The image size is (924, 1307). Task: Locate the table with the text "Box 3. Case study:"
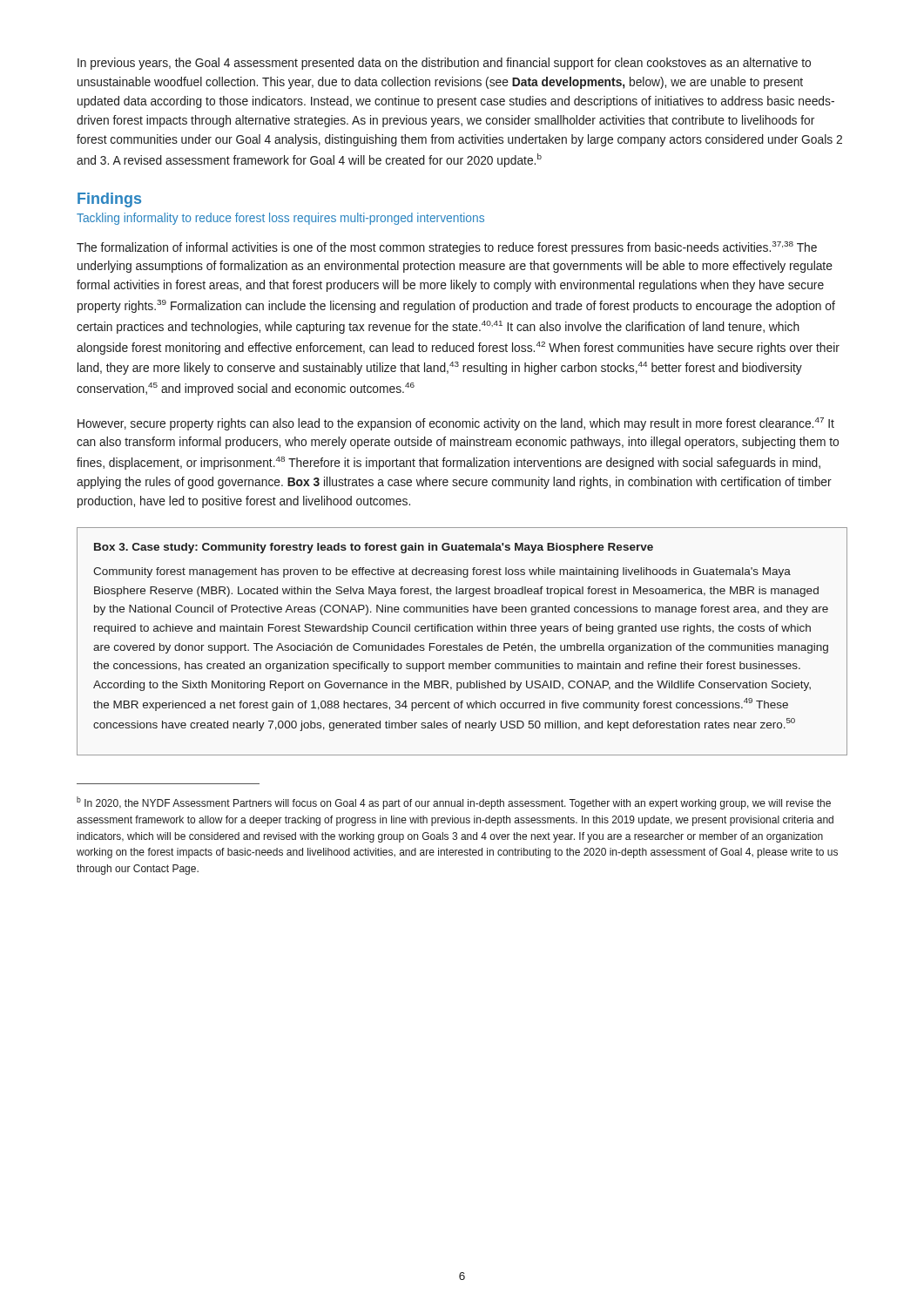pos(462,642)
